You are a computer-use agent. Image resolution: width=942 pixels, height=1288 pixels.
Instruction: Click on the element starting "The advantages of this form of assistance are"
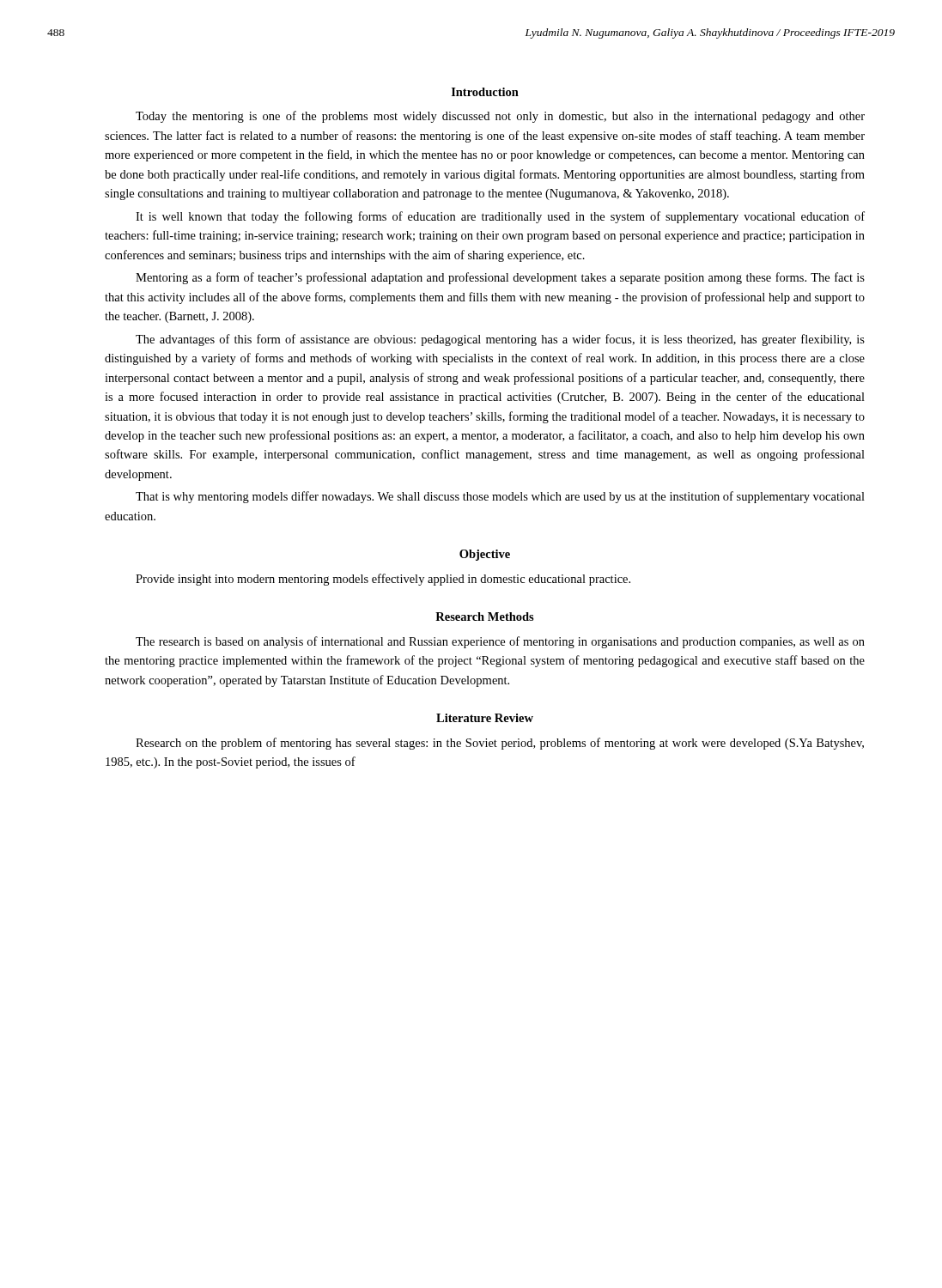point(485,406)
